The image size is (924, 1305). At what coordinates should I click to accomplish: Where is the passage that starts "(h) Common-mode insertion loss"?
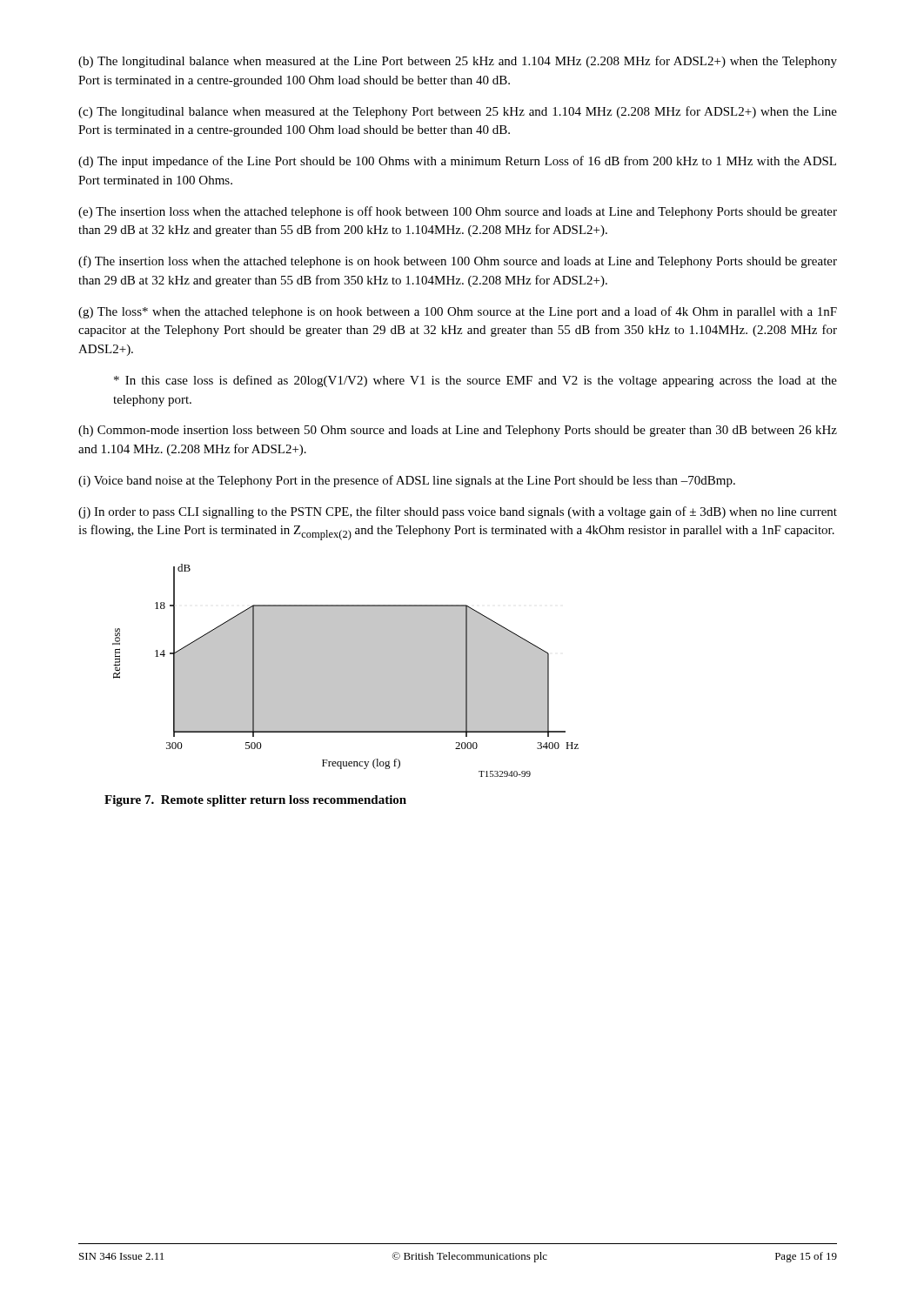pyautogui.click(x=458, y=439)
